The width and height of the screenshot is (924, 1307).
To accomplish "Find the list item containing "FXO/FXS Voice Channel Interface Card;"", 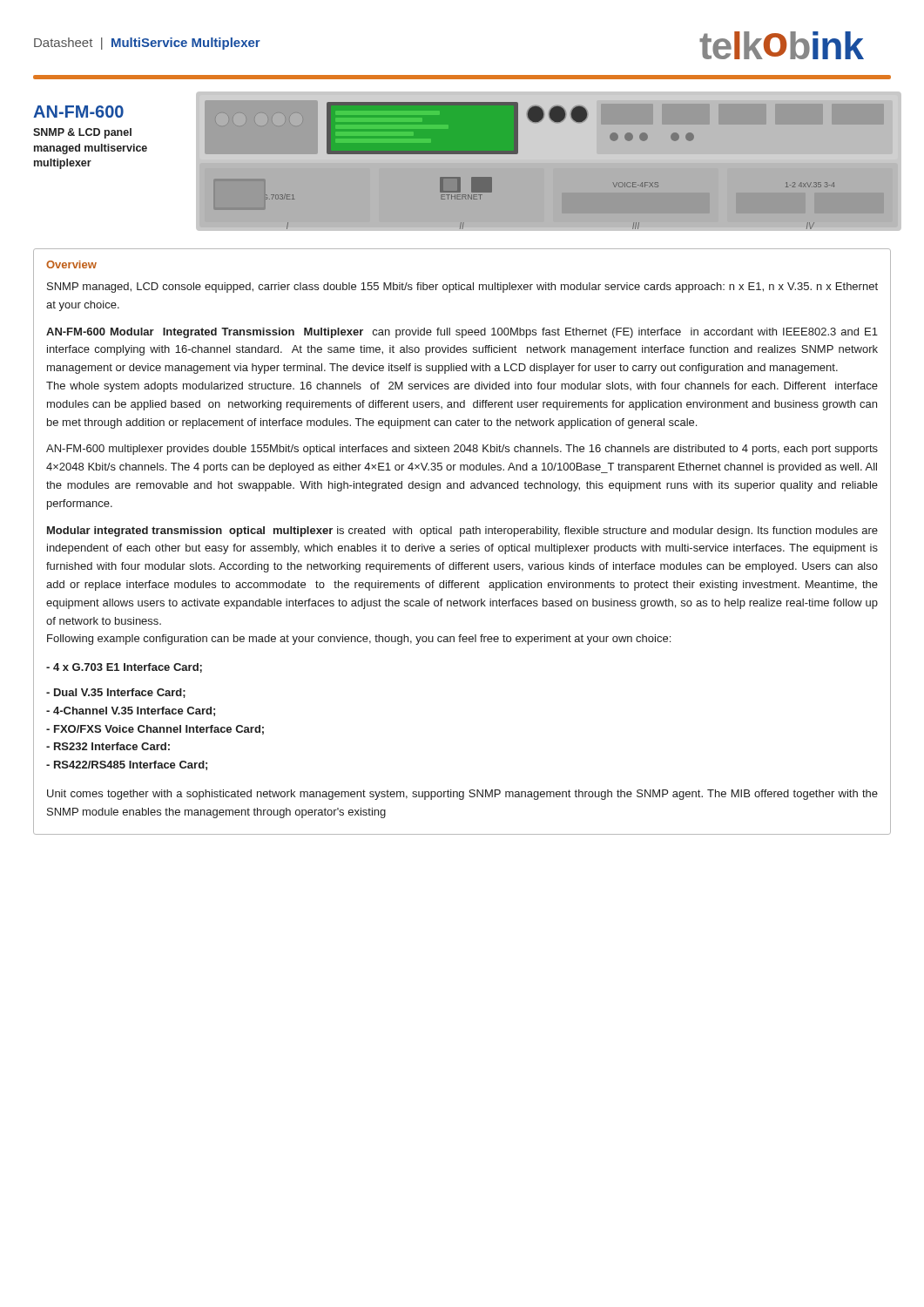I will 156,729.
